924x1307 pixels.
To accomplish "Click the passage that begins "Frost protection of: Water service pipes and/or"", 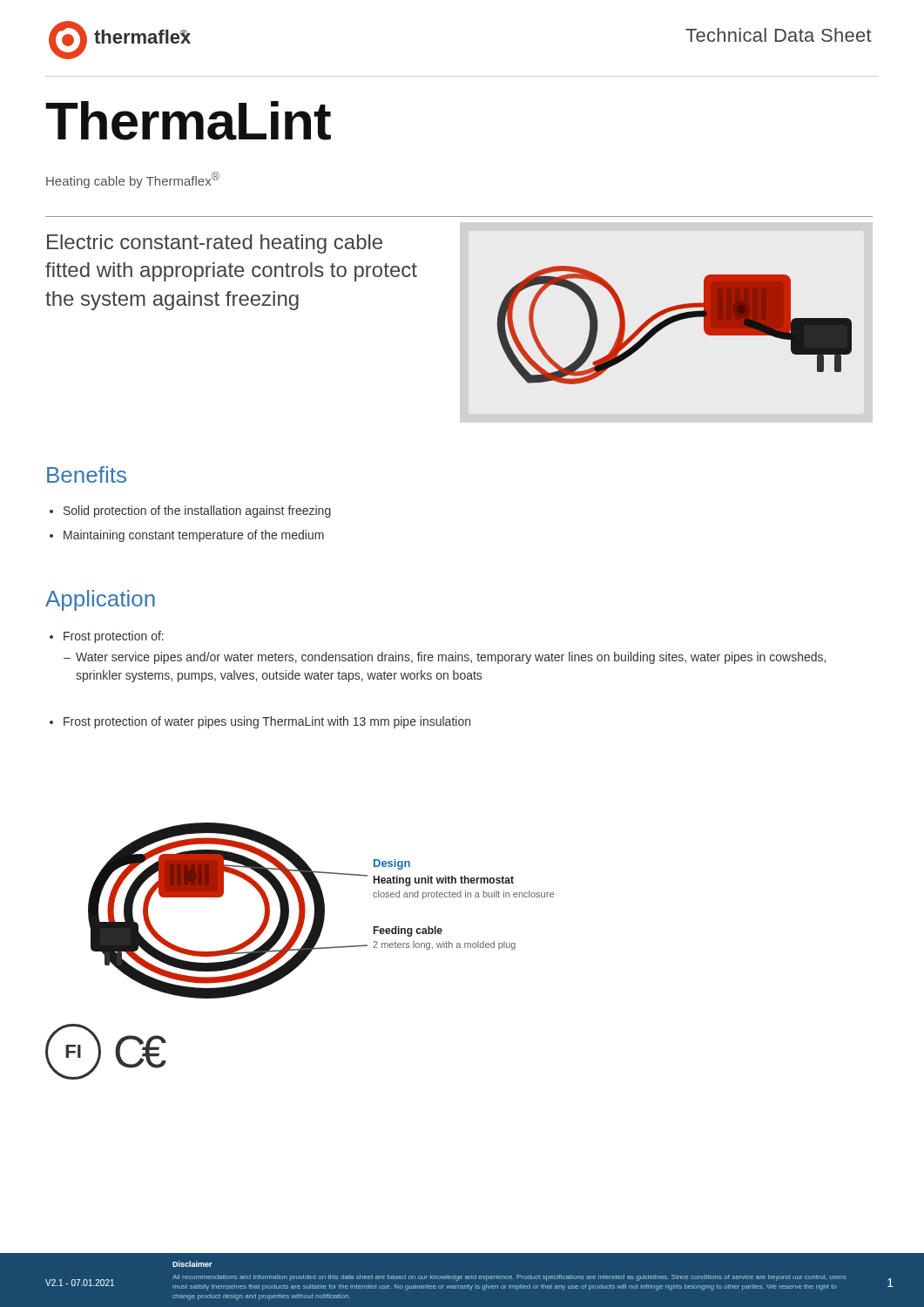I will tap(450, 656).
